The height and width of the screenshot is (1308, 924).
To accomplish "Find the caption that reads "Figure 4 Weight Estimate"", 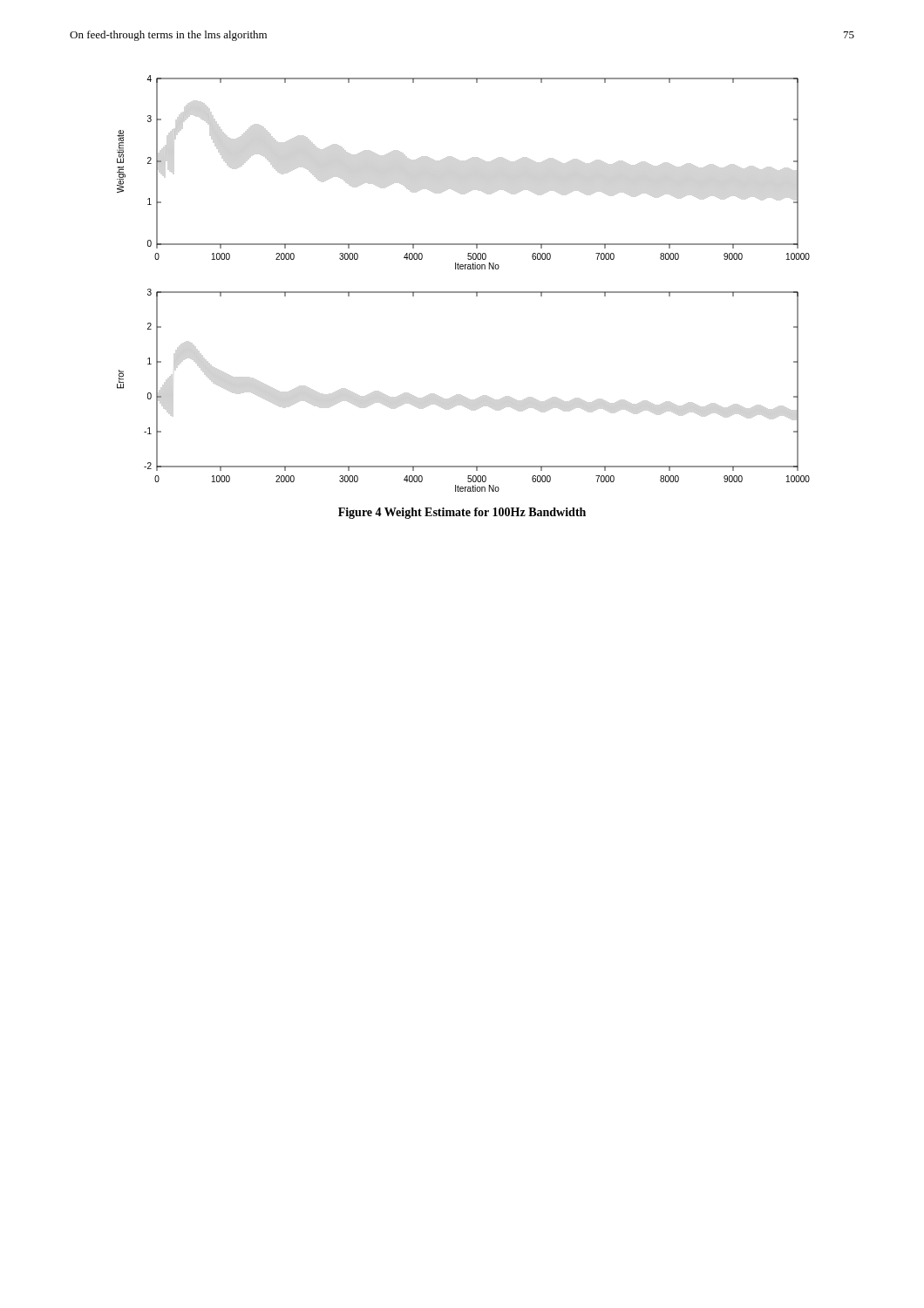I will click(x=462, y=512).
